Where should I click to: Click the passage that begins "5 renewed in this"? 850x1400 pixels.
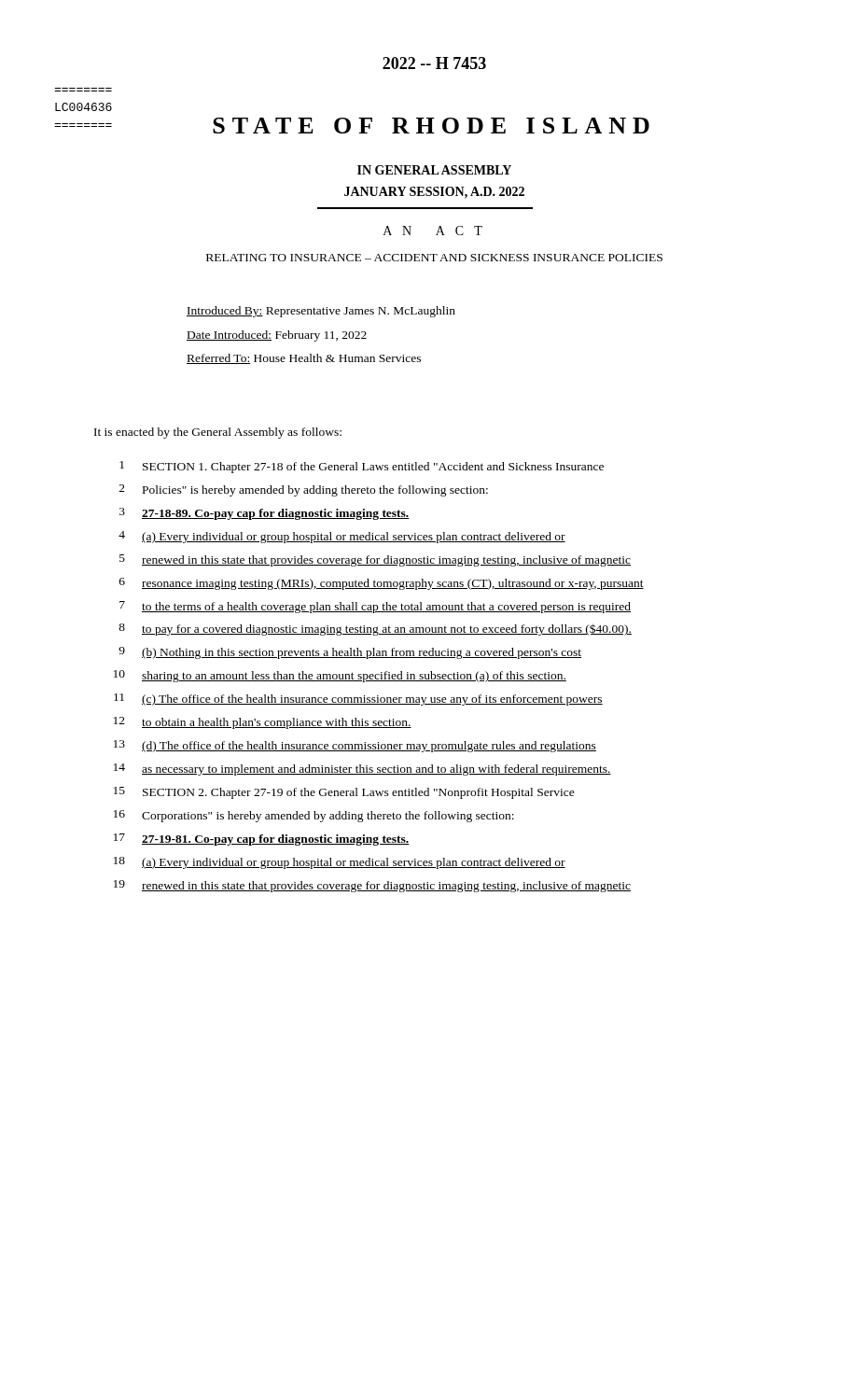coord(434,560)
